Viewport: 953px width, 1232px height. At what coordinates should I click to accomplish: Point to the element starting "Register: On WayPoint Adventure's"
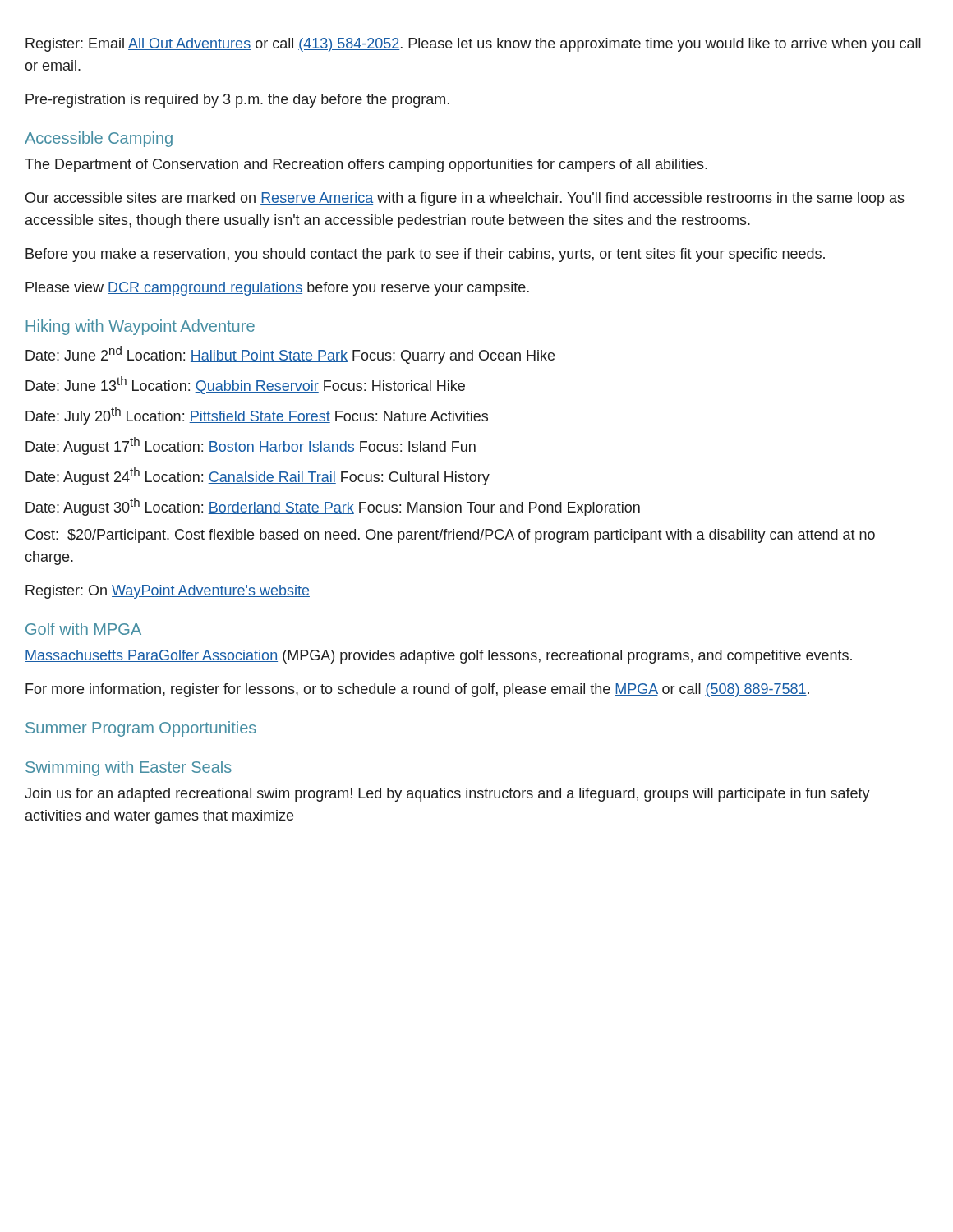pyautogui.click(x=168, y=592)
